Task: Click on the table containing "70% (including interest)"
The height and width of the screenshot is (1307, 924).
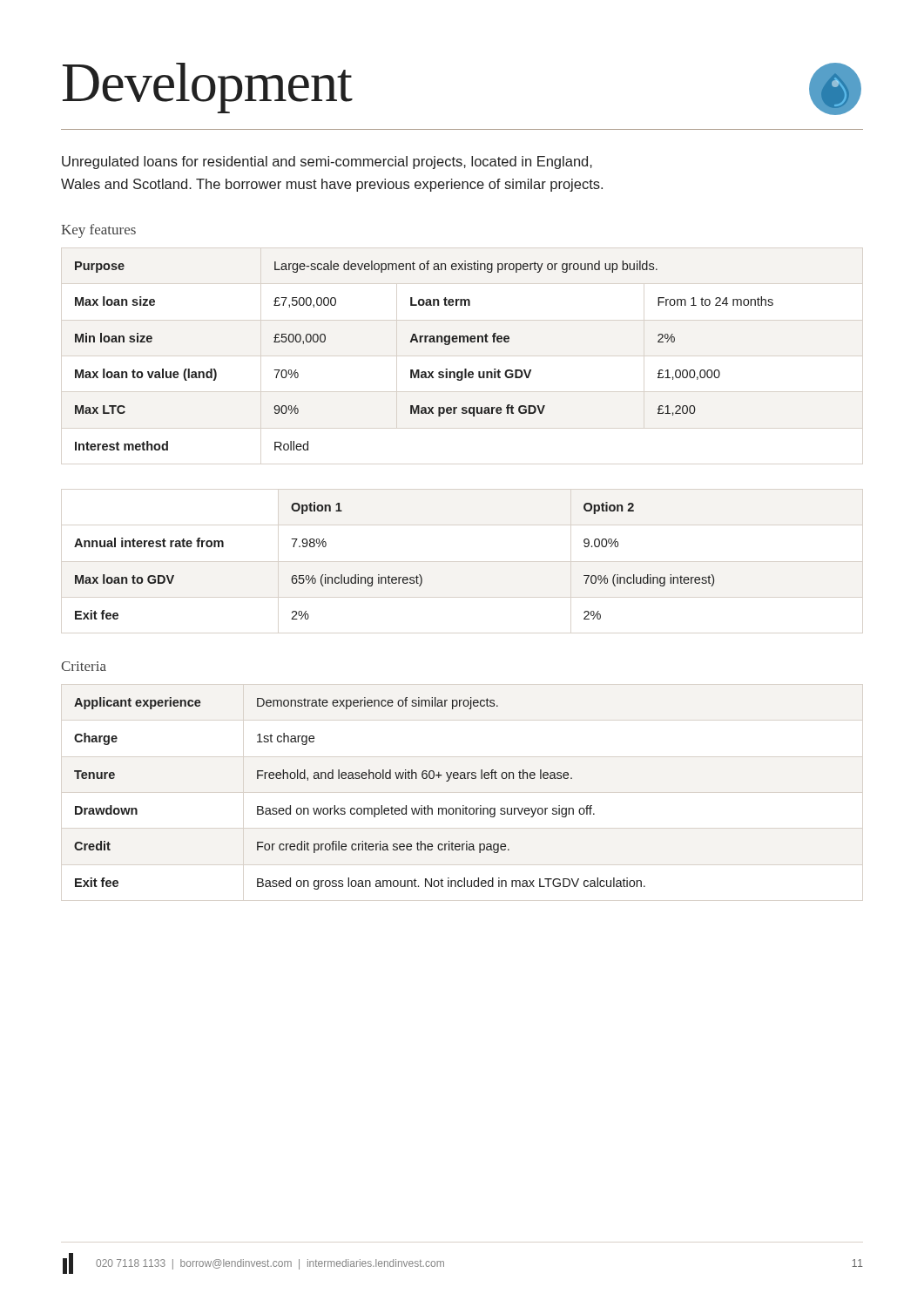Action: (x=462, y=561)
